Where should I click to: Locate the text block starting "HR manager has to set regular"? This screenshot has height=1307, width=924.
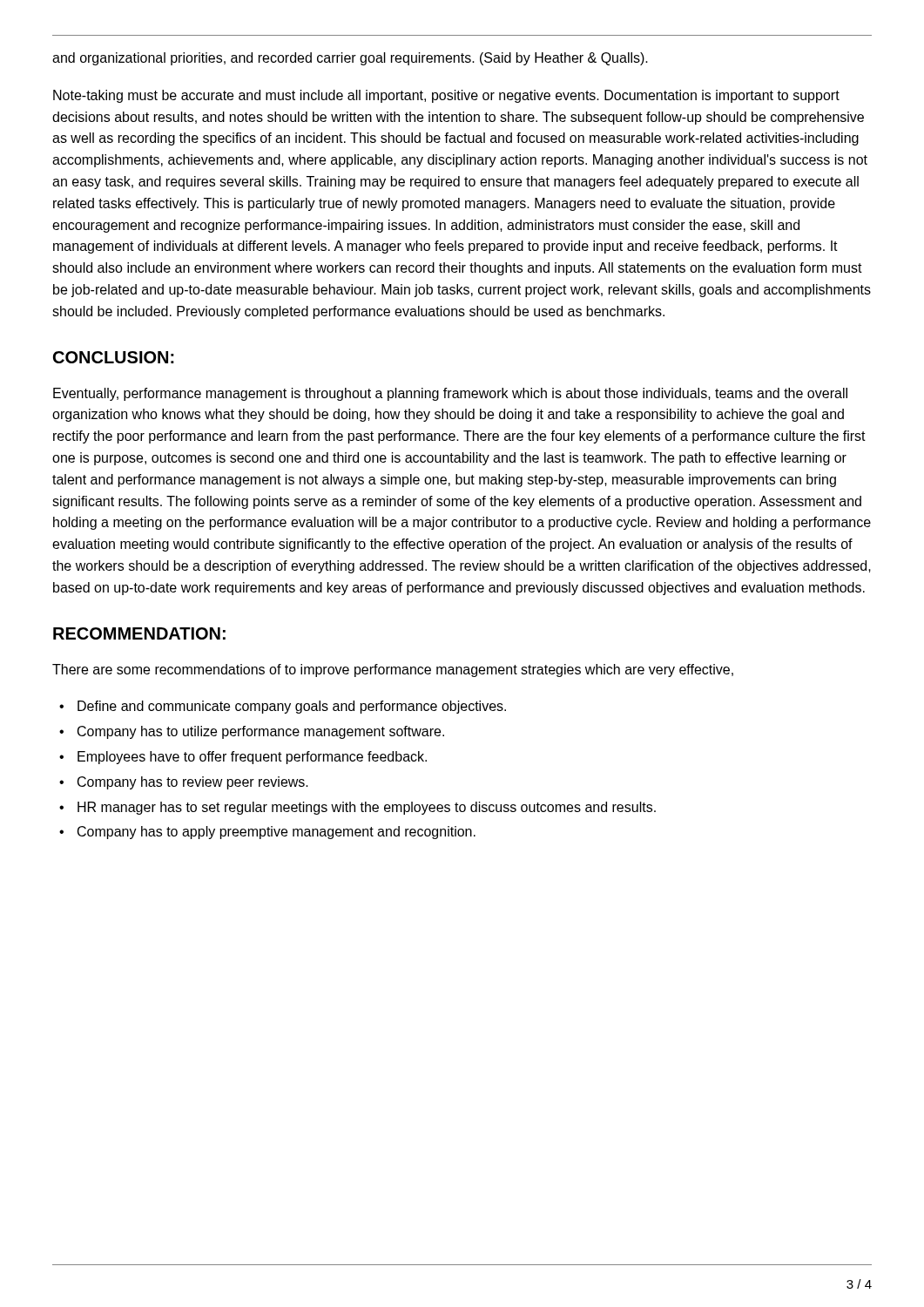pos(367,807)
